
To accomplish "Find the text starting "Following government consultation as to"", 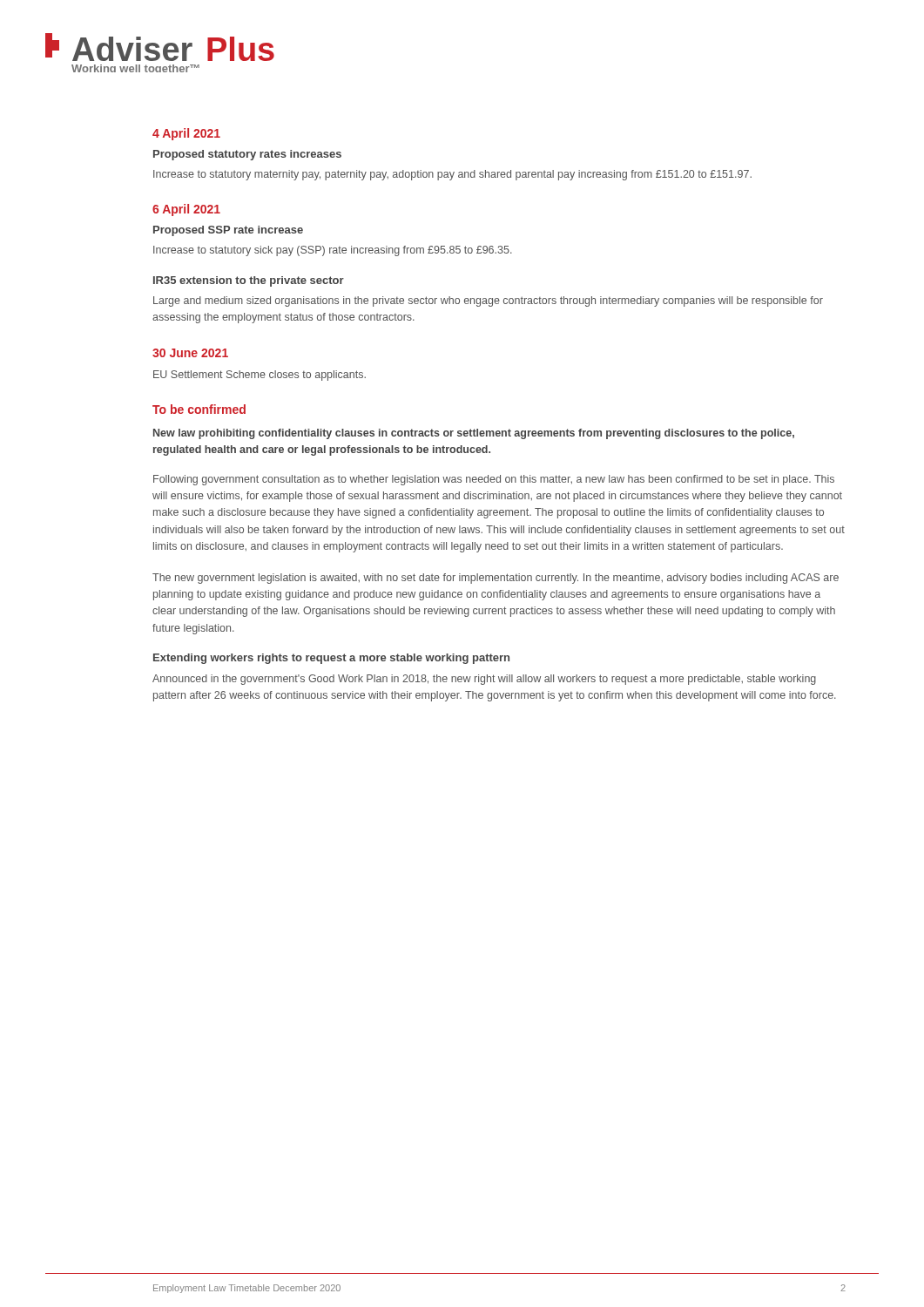I will click(x=498, y=513).
